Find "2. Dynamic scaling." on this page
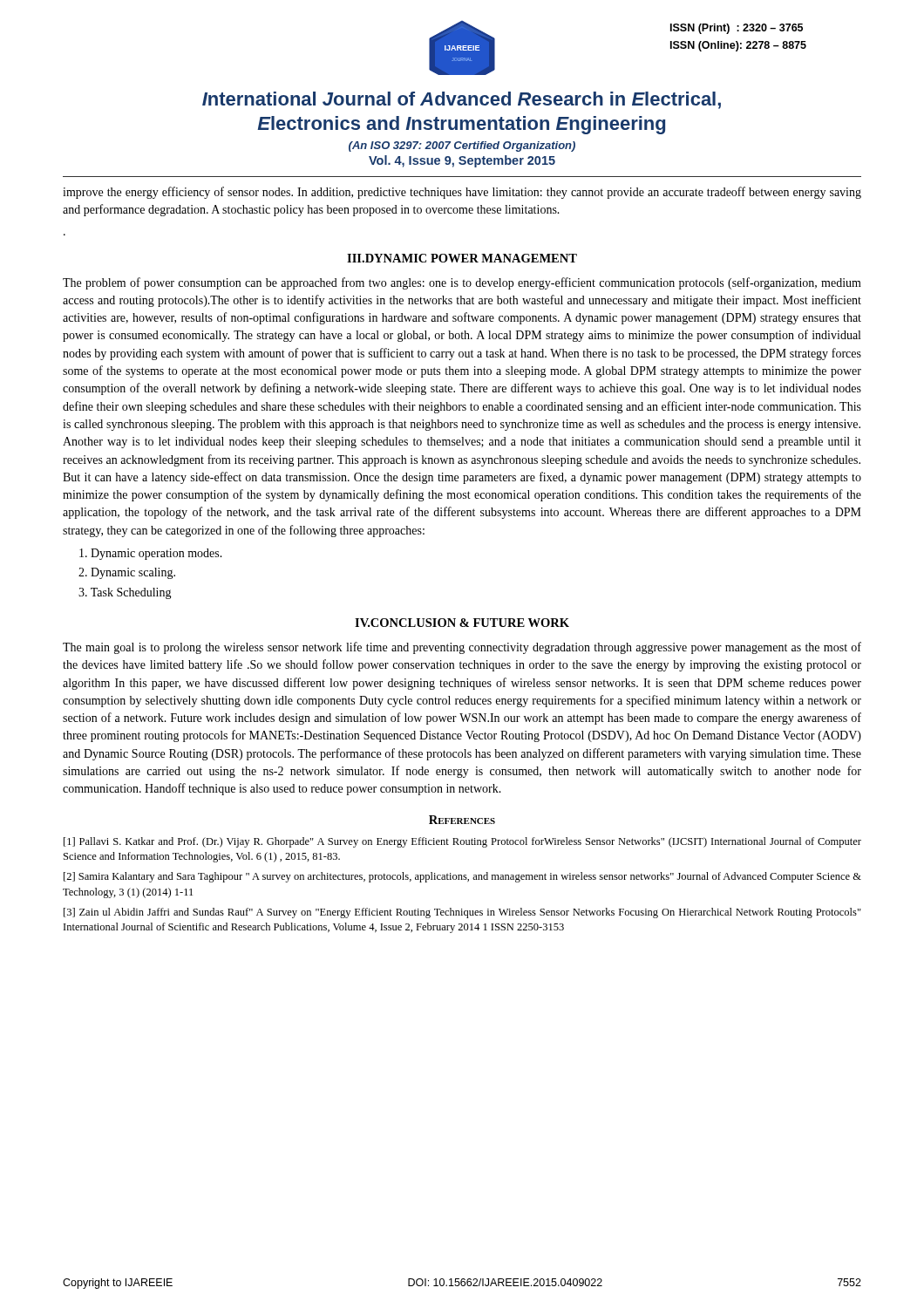 pyautogui.click(x=127, y=573)
